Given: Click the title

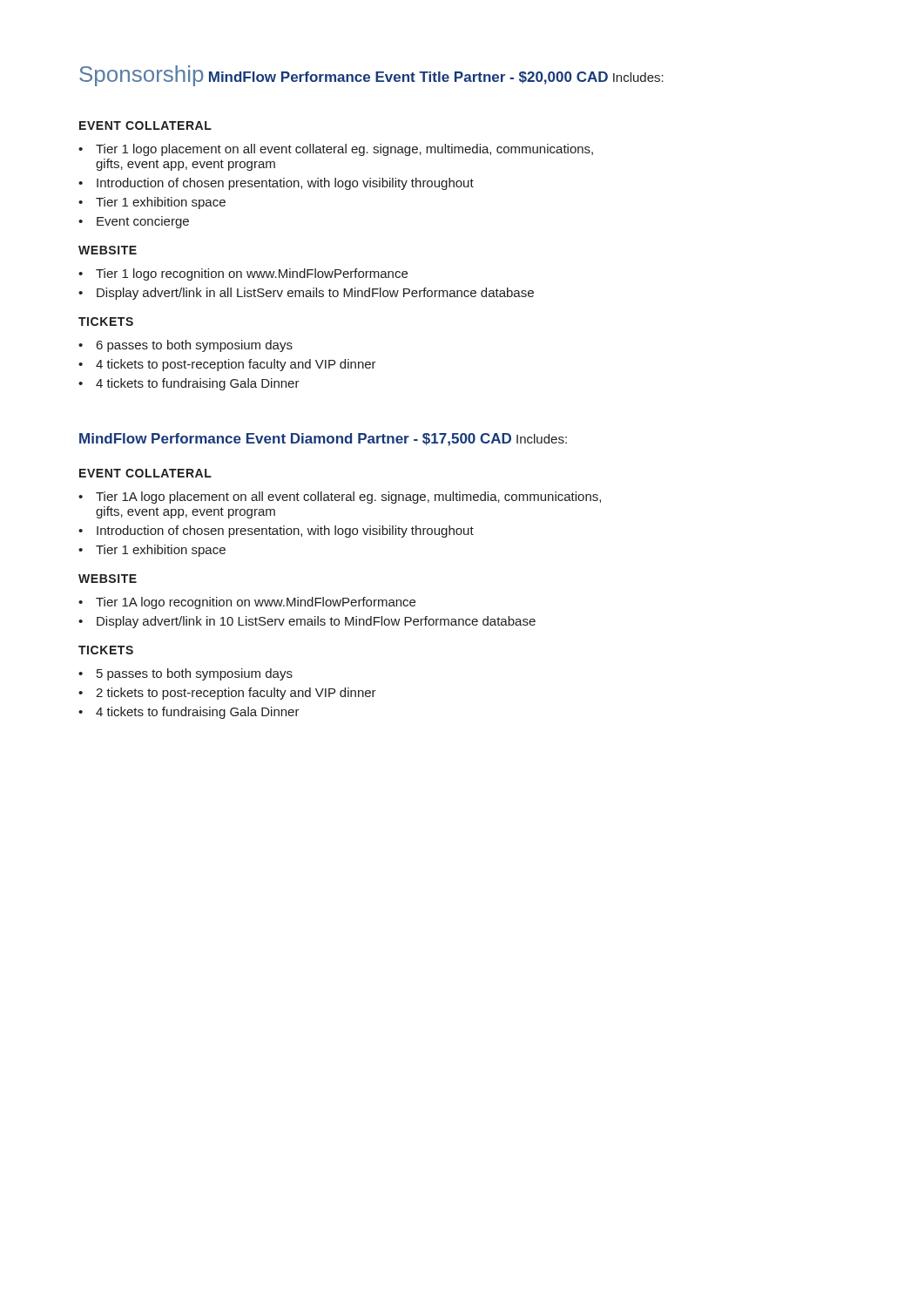Looking at the screenshot, I should [x=141, y=74].
